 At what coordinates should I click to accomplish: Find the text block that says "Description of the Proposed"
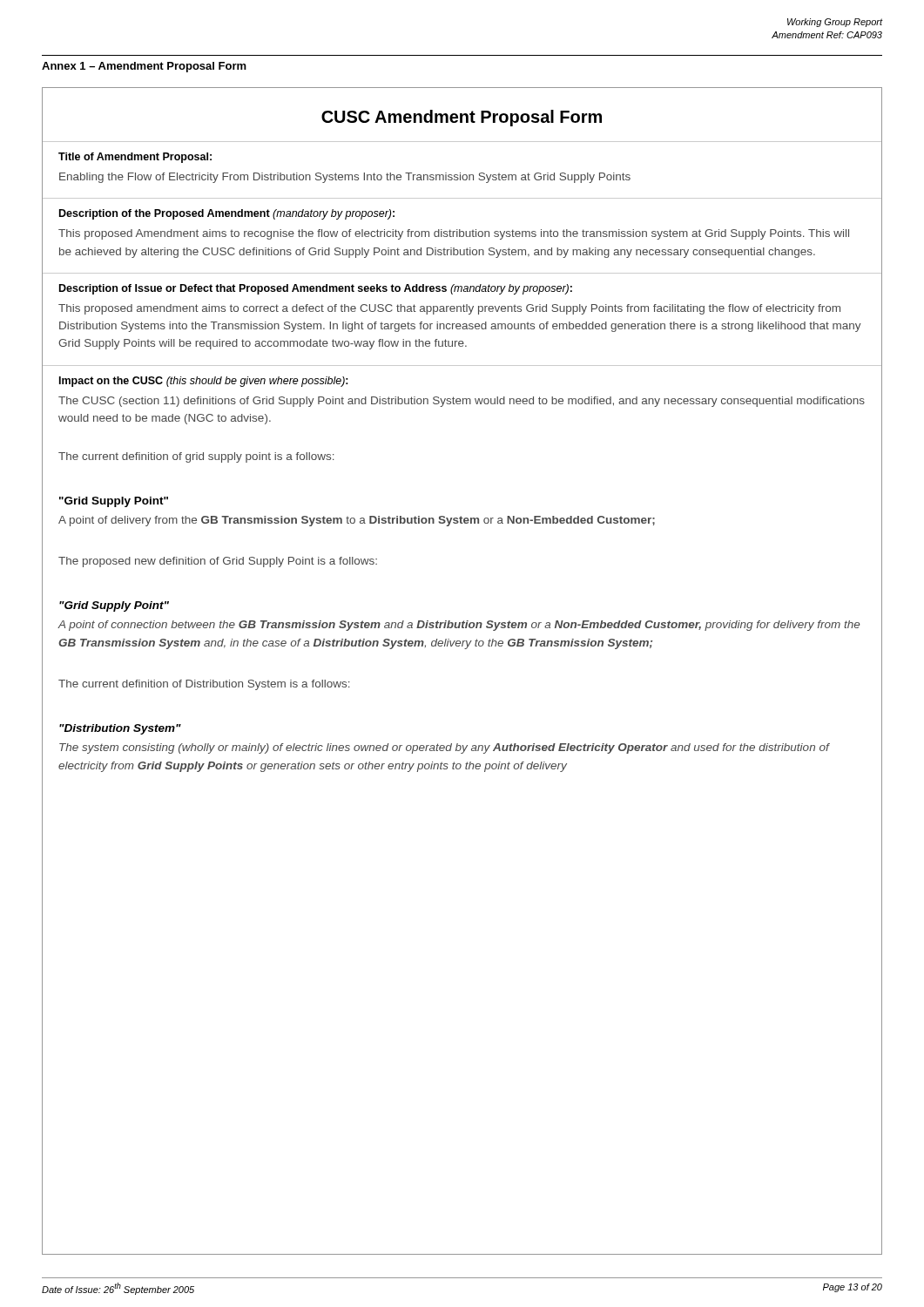tap(462, 234)
